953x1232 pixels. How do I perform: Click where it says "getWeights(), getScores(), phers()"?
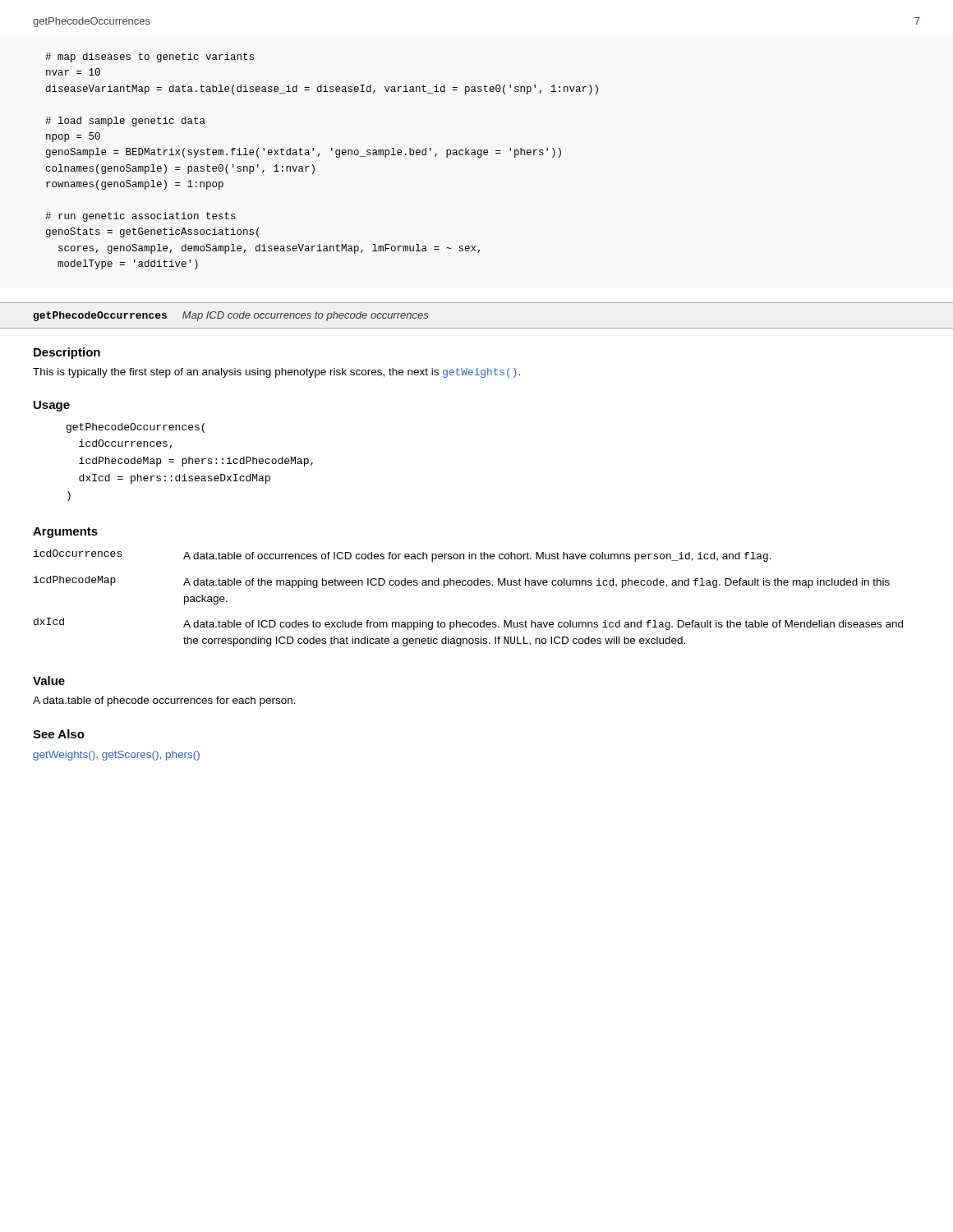click(117, 754)
